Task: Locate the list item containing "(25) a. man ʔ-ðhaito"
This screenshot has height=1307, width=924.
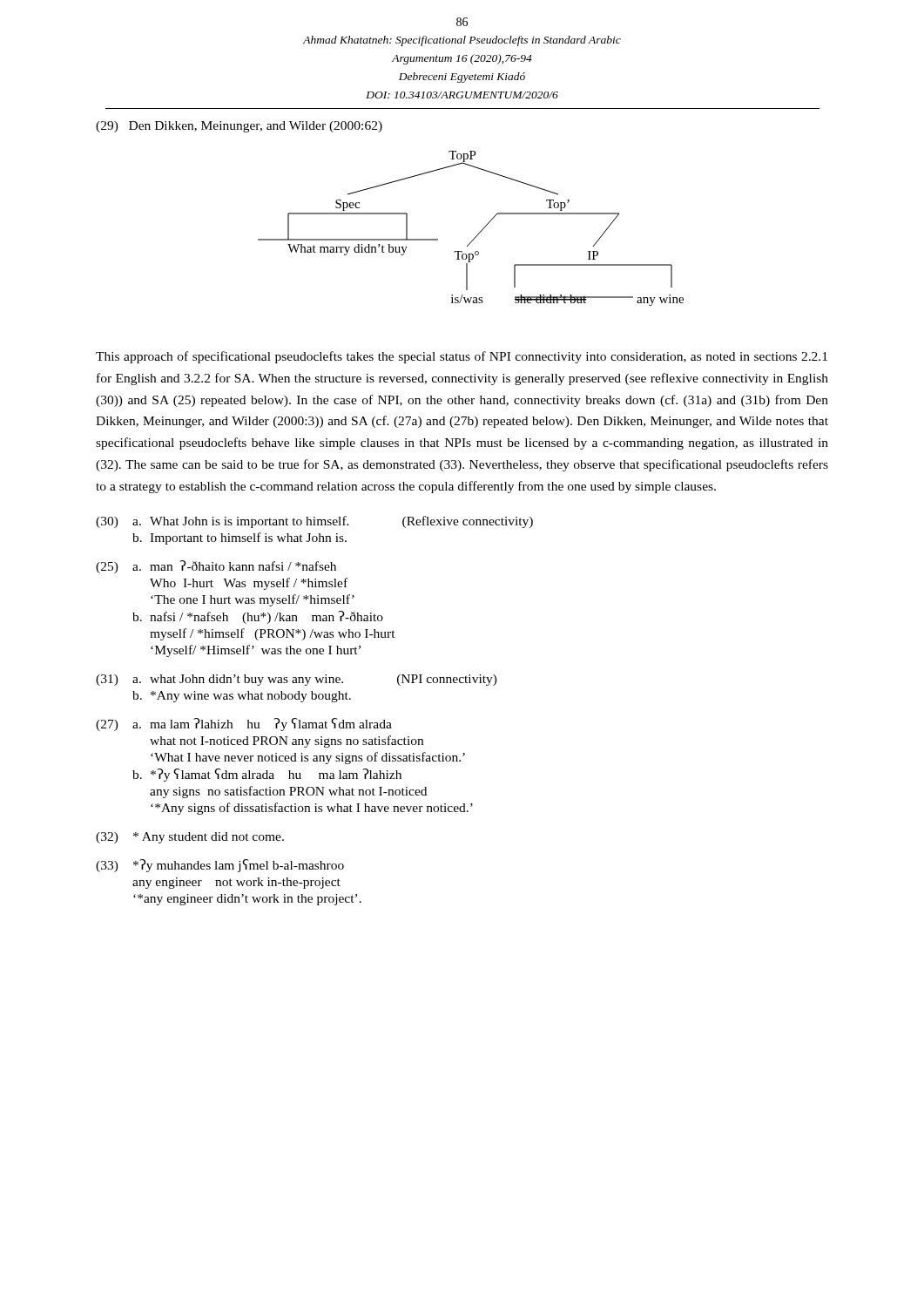Action: coord(216,567)
